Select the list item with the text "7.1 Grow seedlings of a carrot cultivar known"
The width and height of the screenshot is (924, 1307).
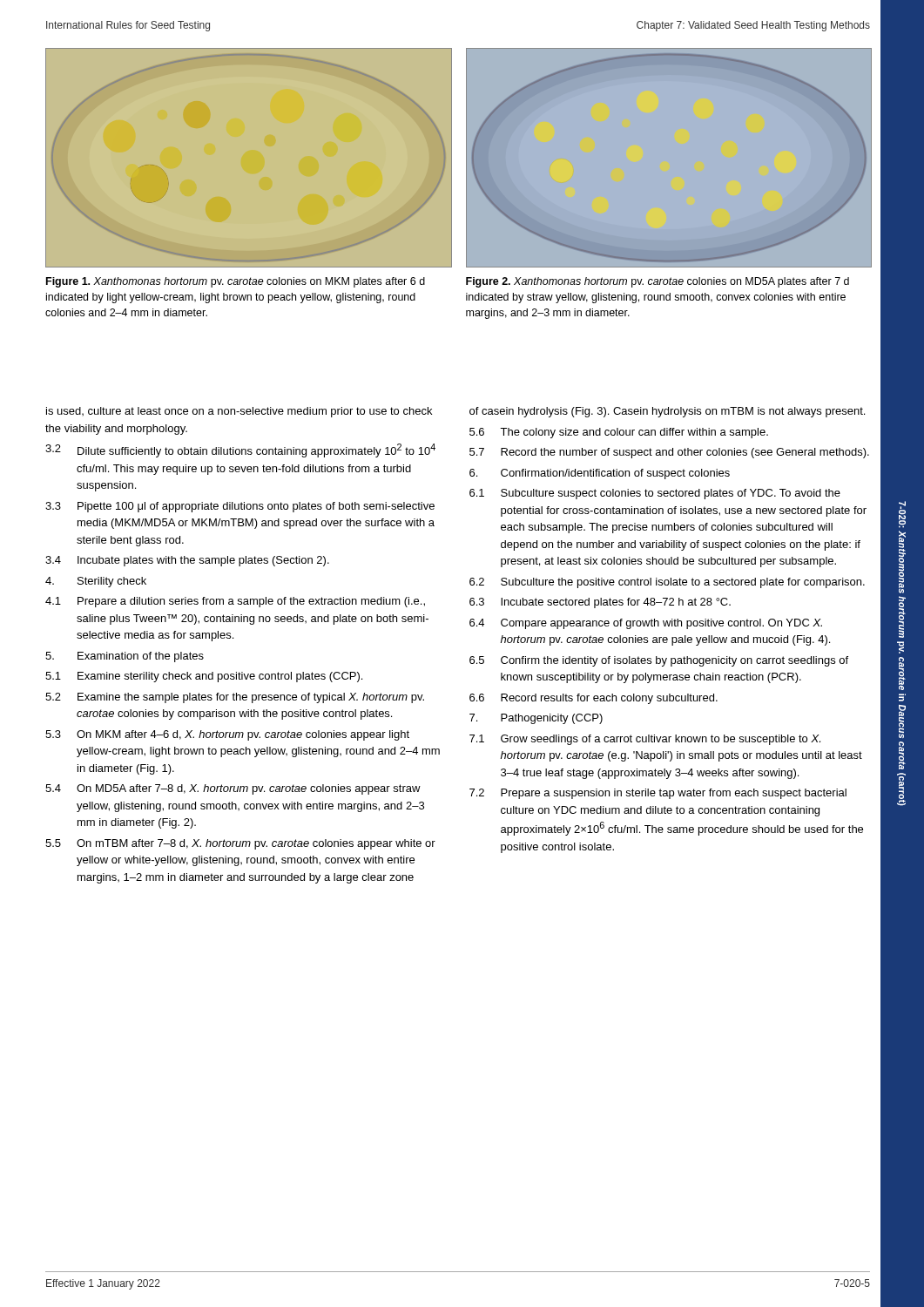click(x=669, y=755)
